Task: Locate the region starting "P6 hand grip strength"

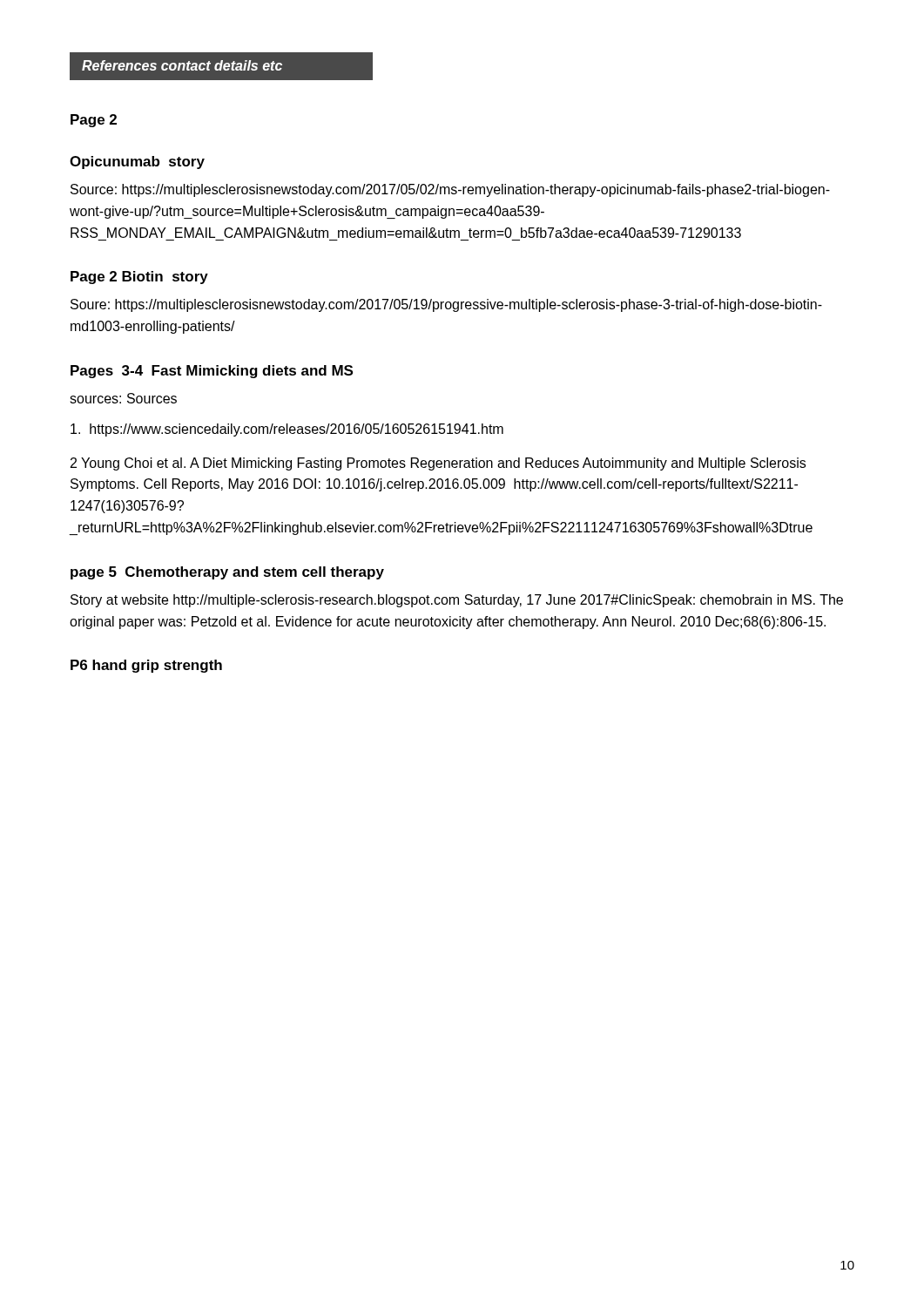Action: pos(146,666)
